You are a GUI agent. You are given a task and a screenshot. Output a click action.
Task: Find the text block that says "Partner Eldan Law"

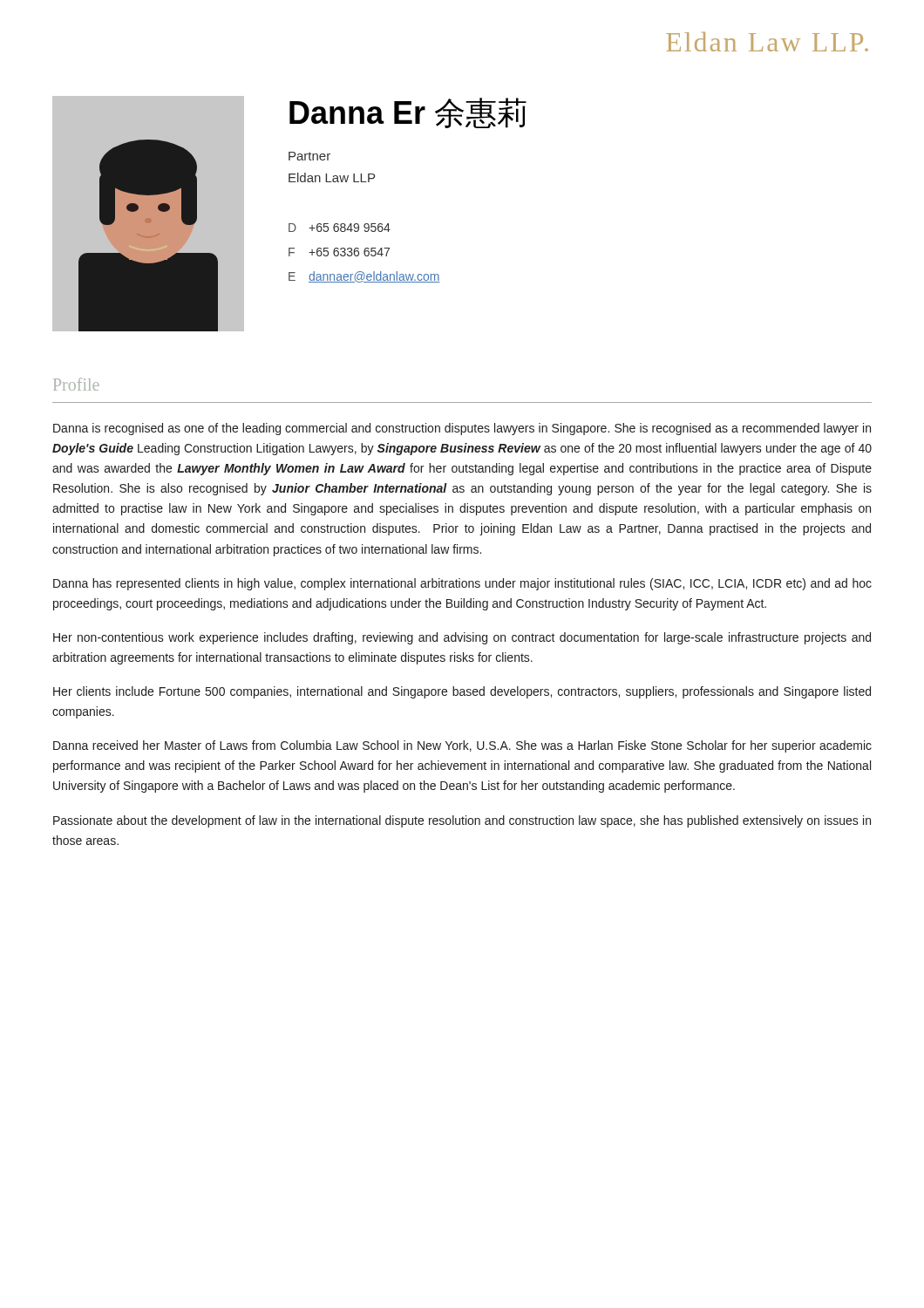click(332, 166)
